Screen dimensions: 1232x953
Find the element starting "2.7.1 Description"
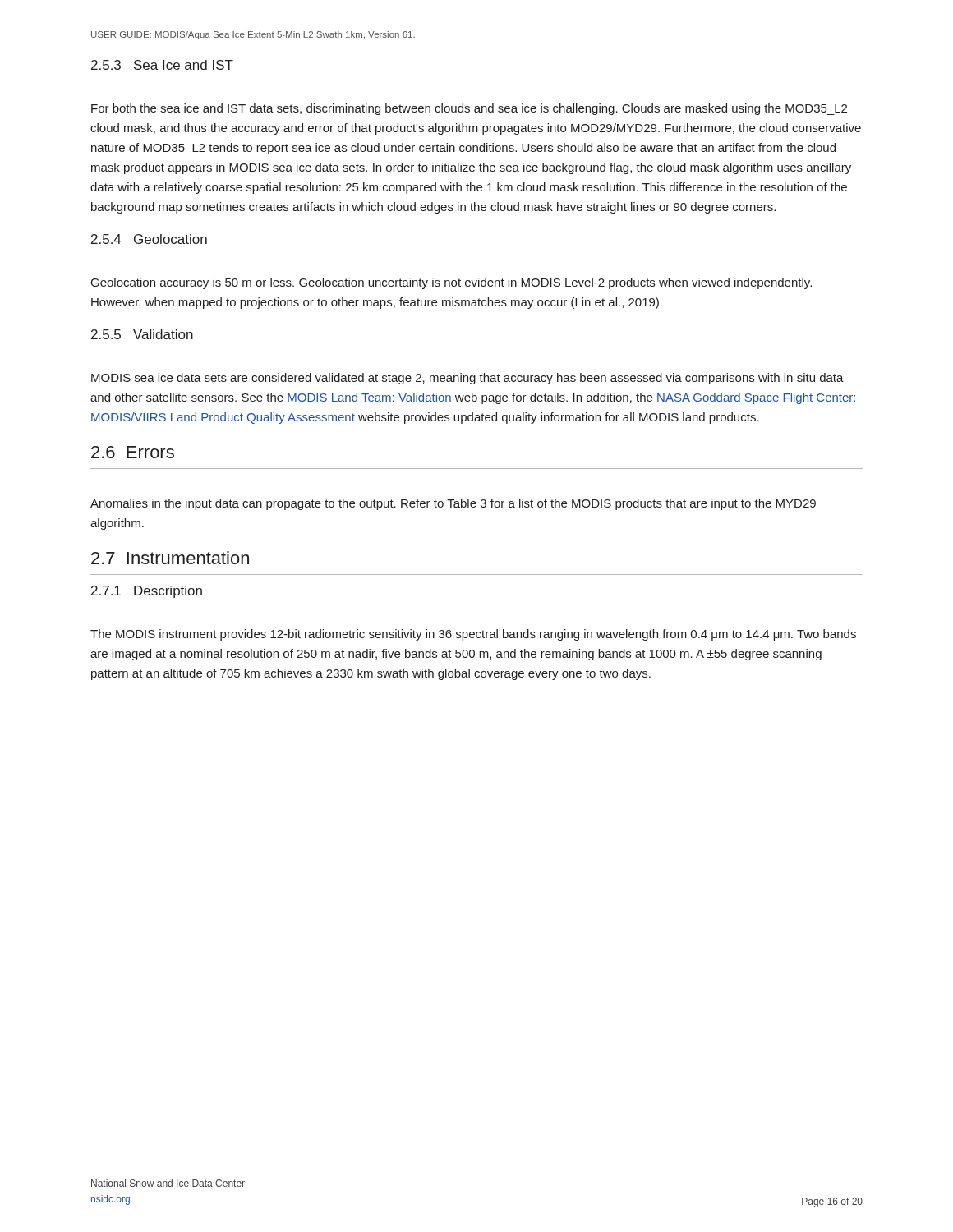tap(147, 592)
